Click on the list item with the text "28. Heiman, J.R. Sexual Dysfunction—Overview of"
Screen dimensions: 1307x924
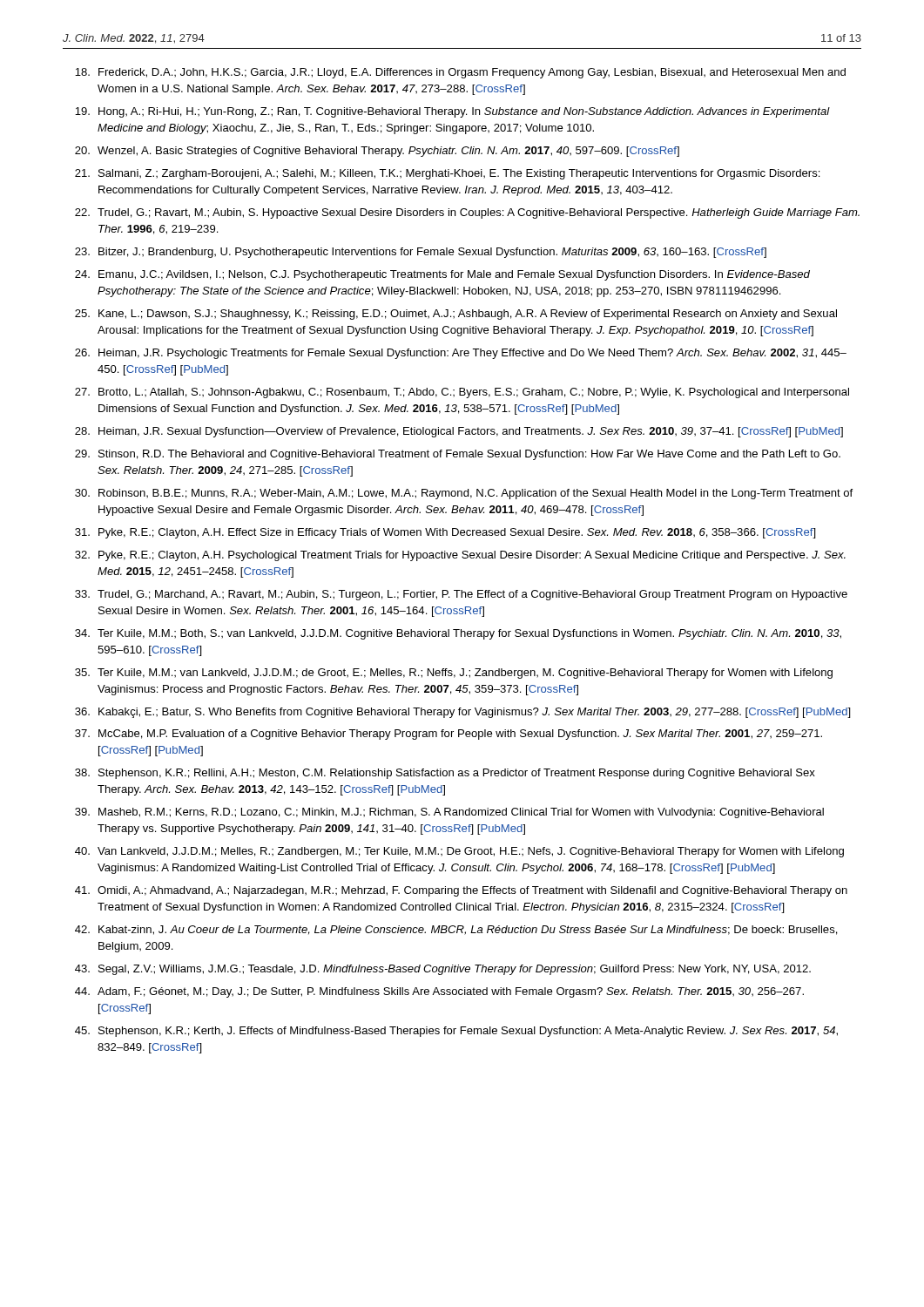pyautogui.click(x=462, y=432)
